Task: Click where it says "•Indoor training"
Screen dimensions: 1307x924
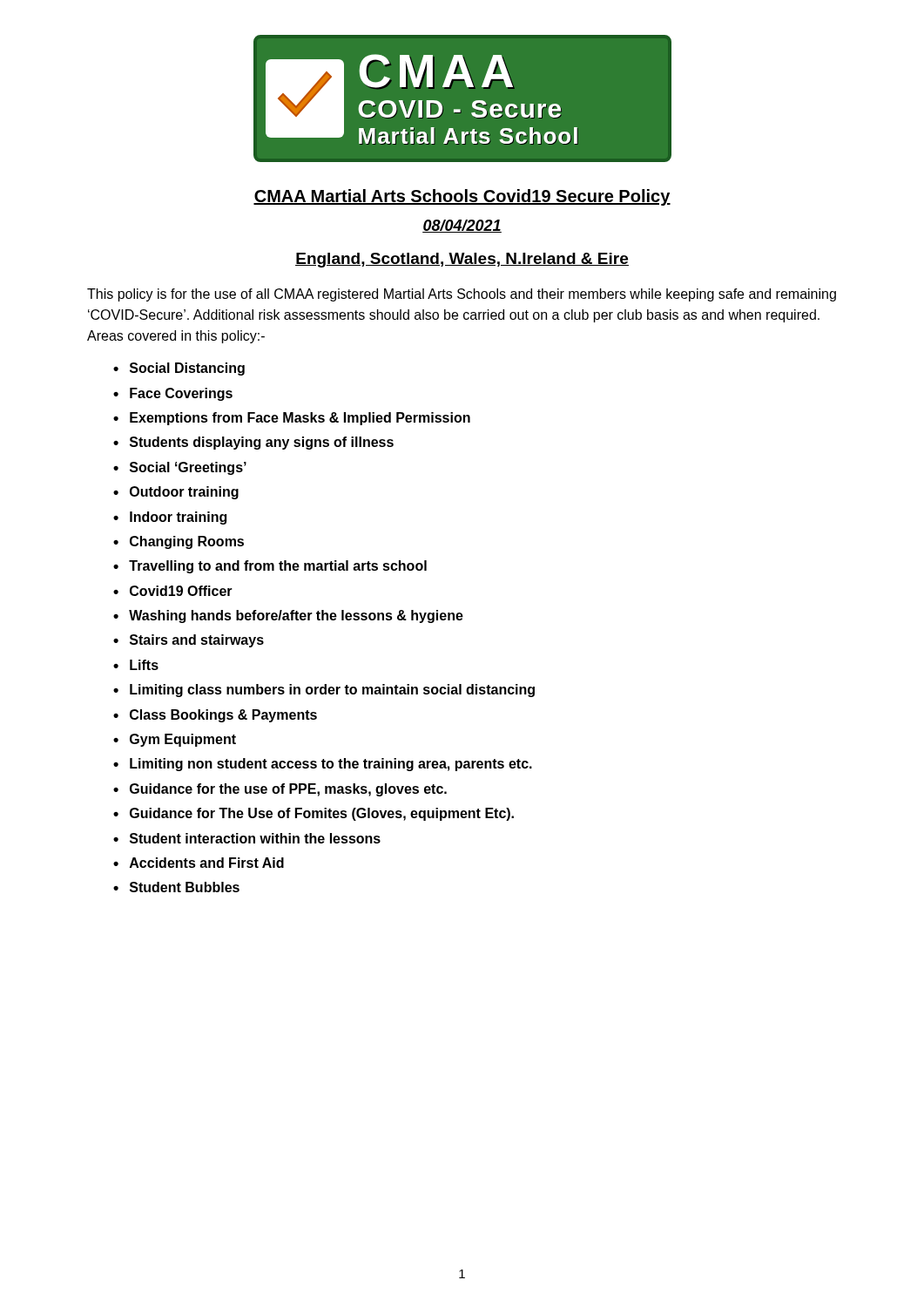Action: click(x=170, y=518)
